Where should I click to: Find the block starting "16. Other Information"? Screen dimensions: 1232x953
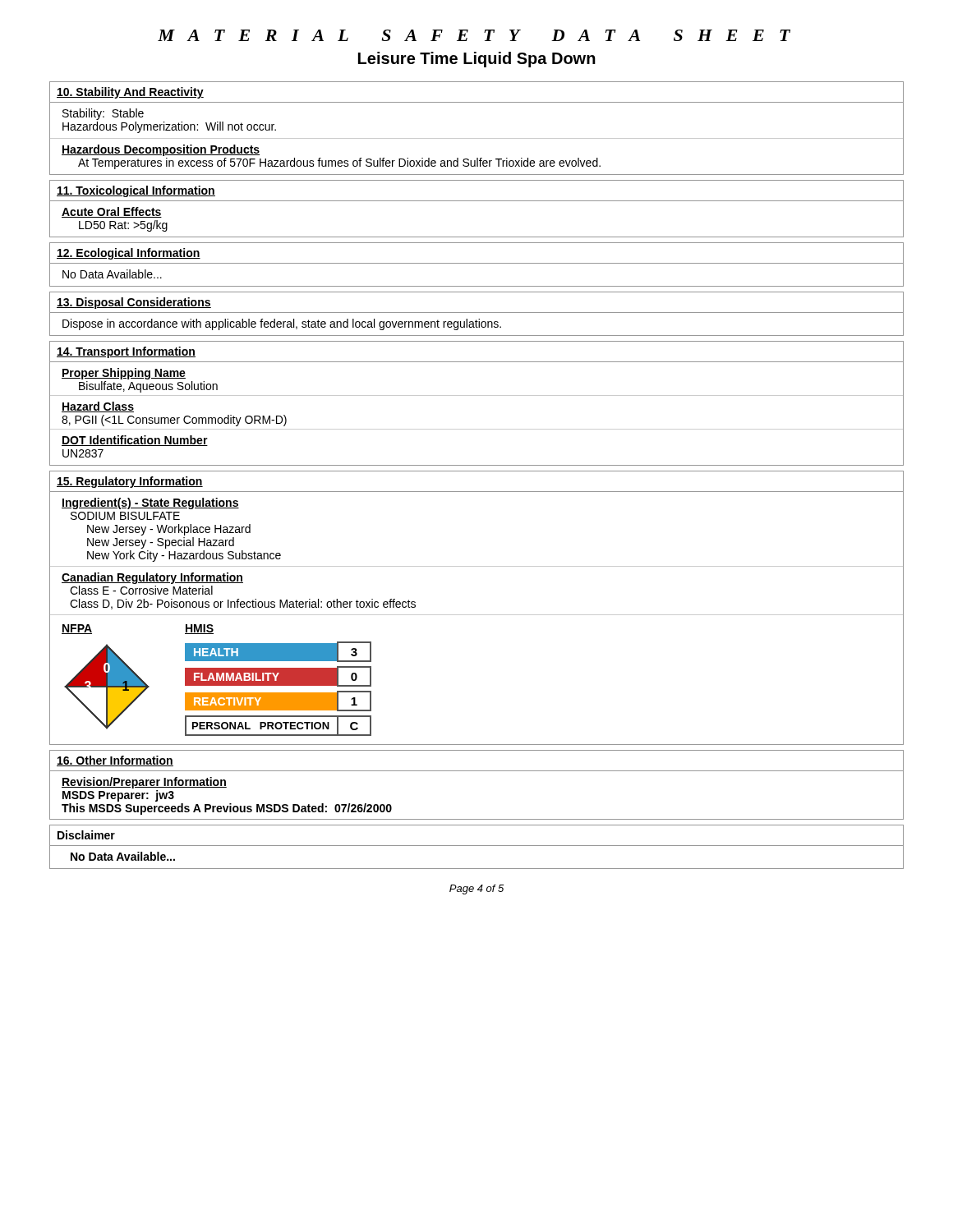point(115,761)
